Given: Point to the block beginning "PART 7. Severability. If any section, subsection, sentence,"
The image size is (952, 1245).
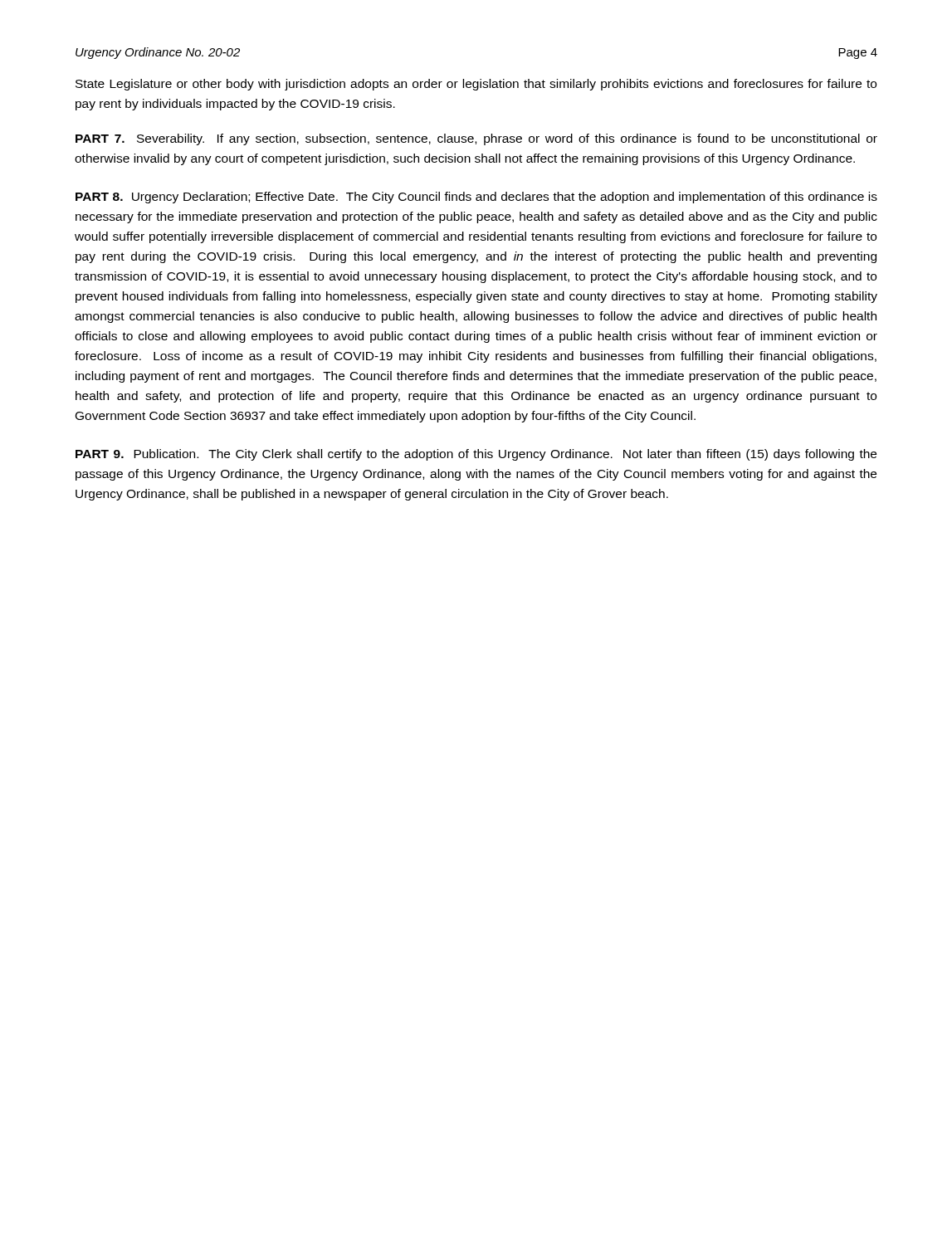Looking at the screenshot, I should click(476, 148).
